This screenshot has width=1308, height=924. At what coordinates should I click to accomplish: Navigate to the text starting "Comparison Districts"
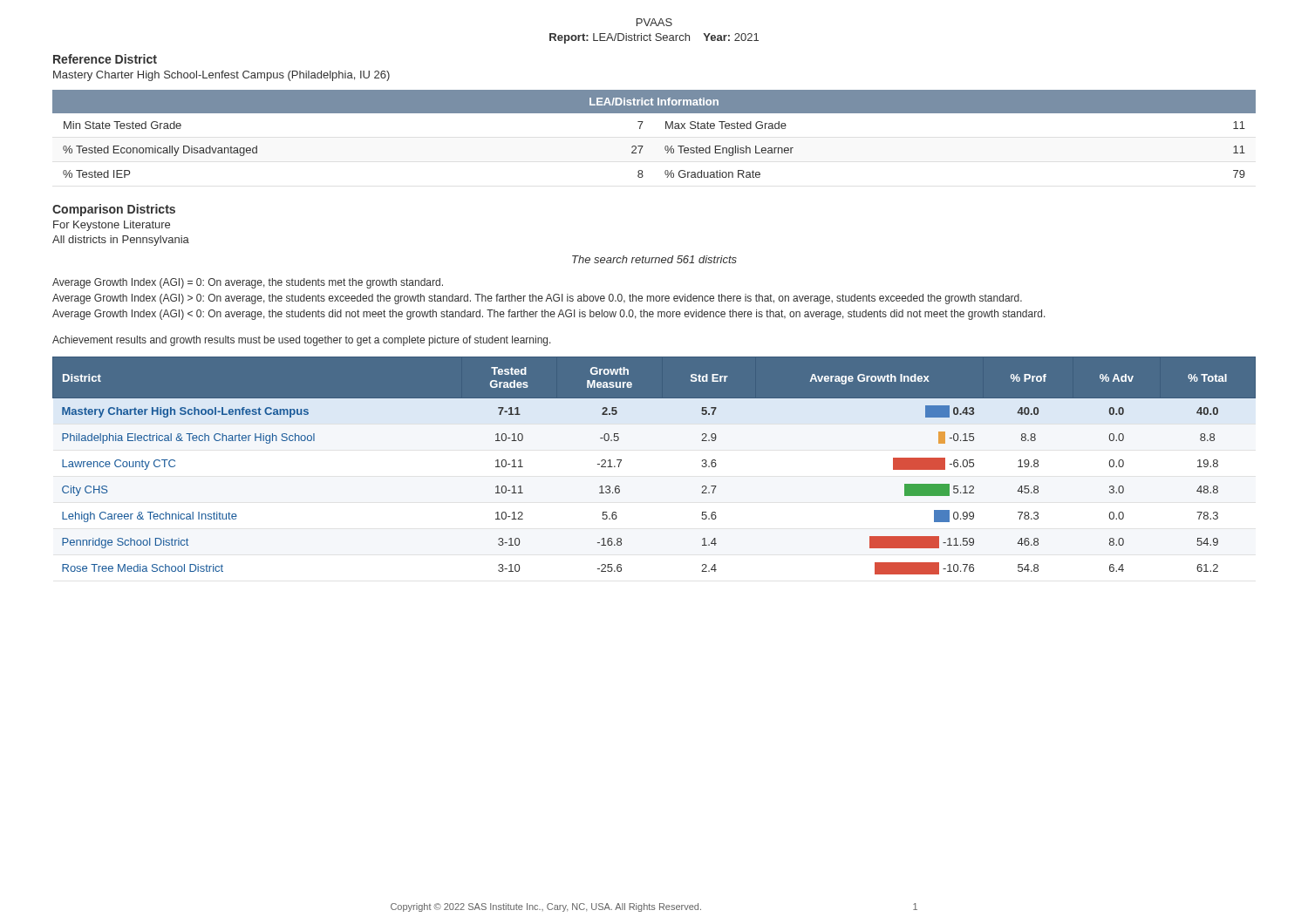[114, 209]
